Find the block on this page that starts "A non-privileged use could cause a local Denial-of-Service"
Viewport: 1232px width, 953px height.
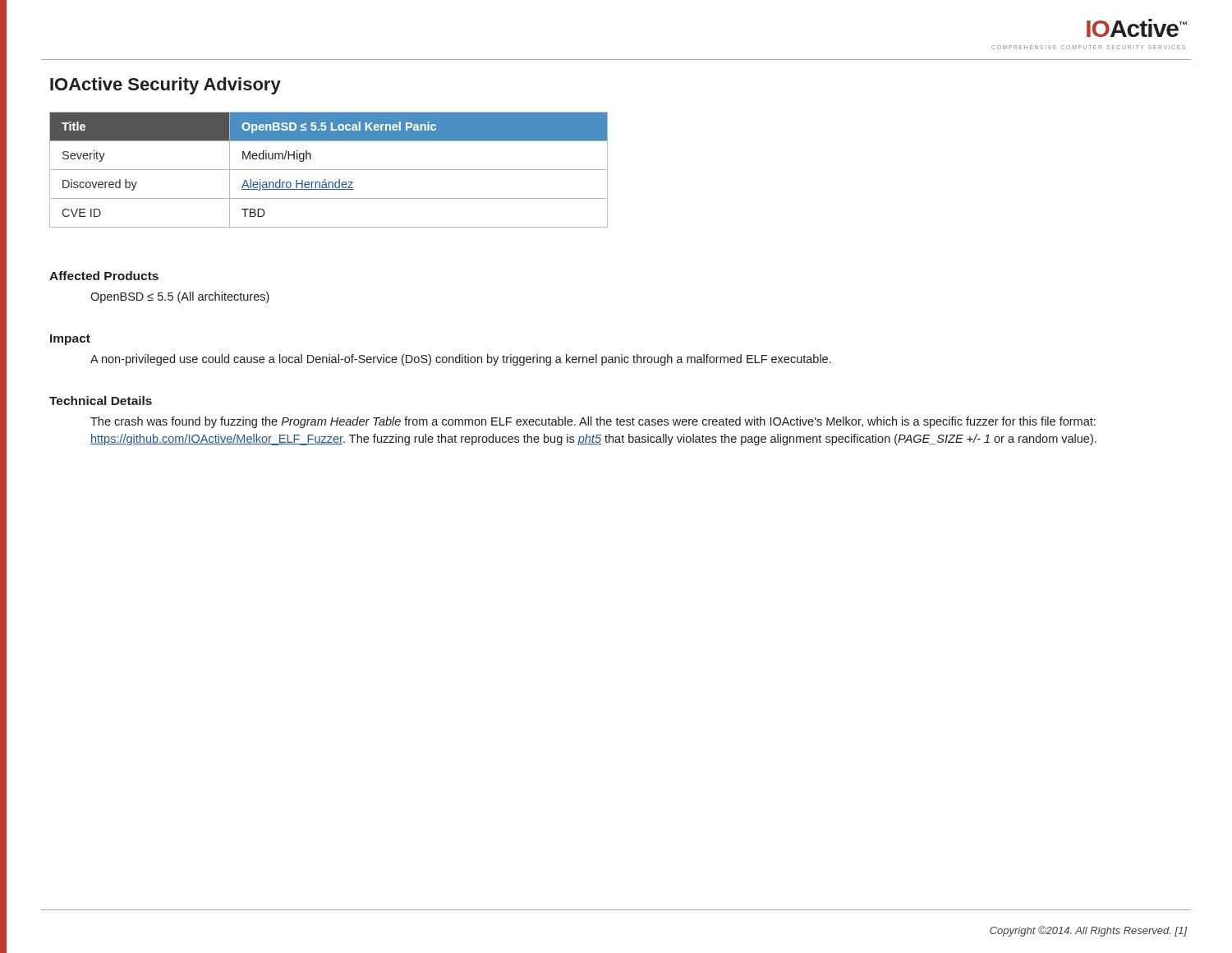[639, 360]
